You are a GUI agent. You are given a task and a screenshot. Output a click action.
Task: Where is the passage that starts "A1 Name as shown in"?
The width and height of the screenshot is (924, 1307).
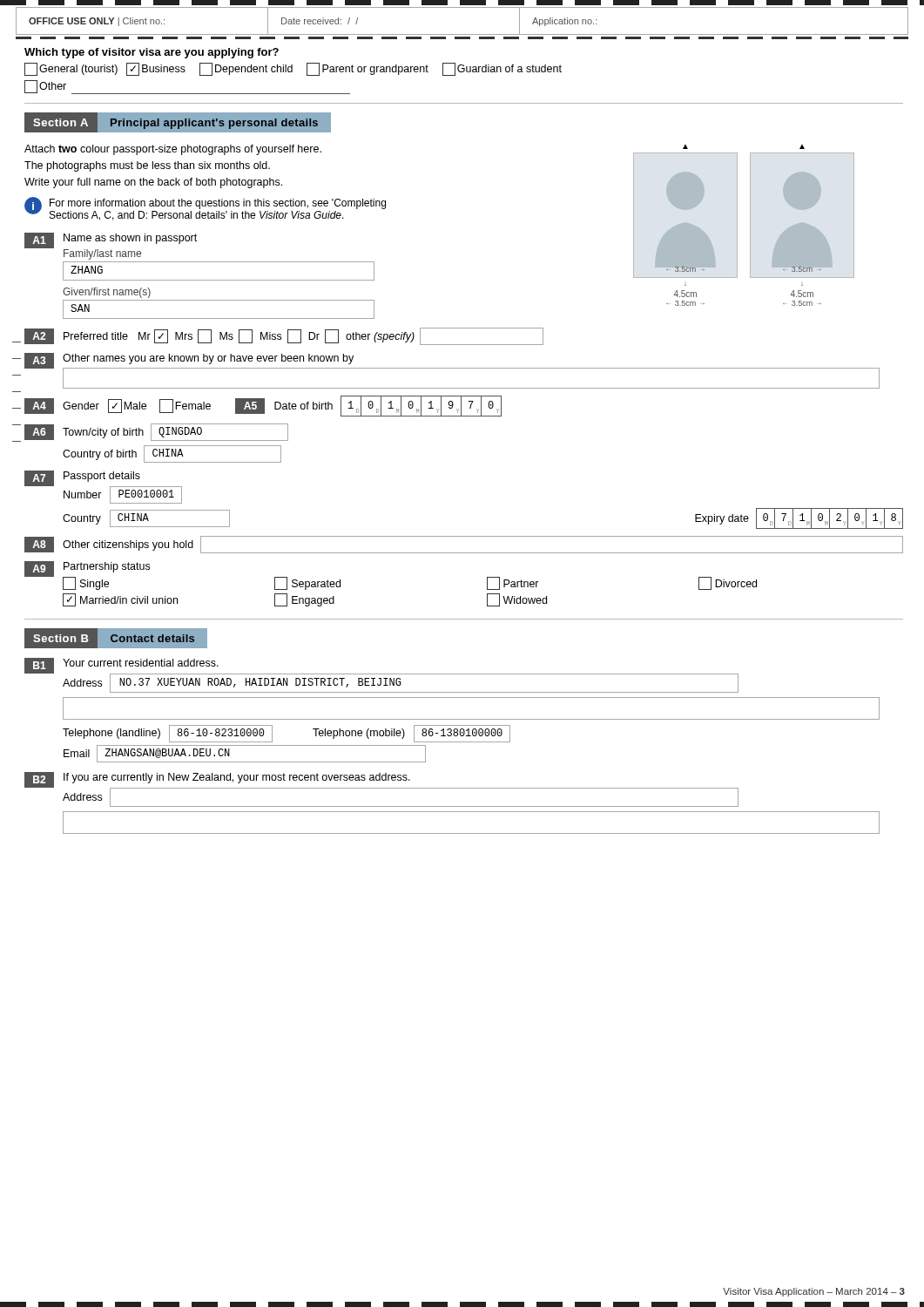324,276
